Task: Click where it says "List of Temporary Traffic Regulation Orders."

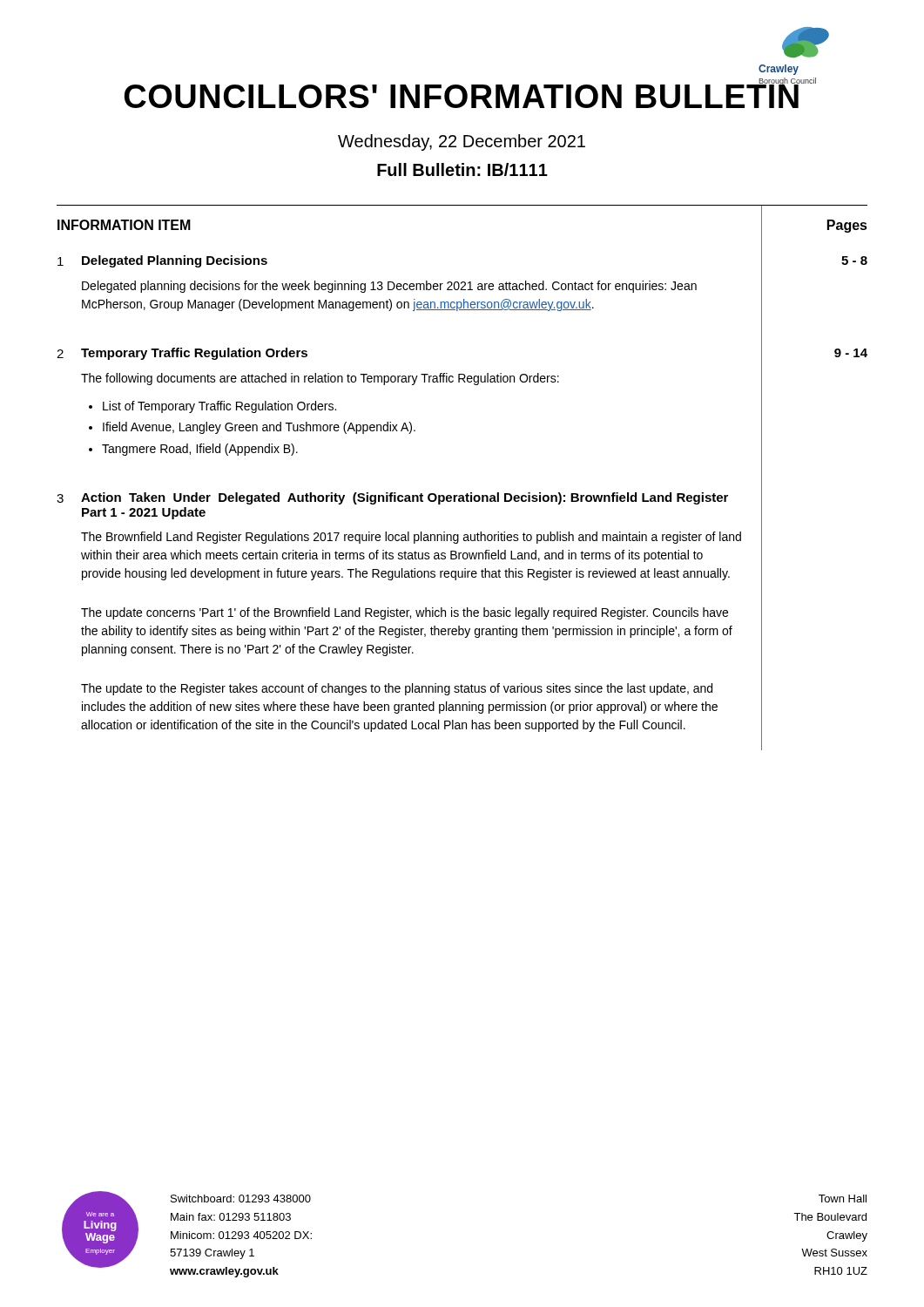Action: pos(220,406)
